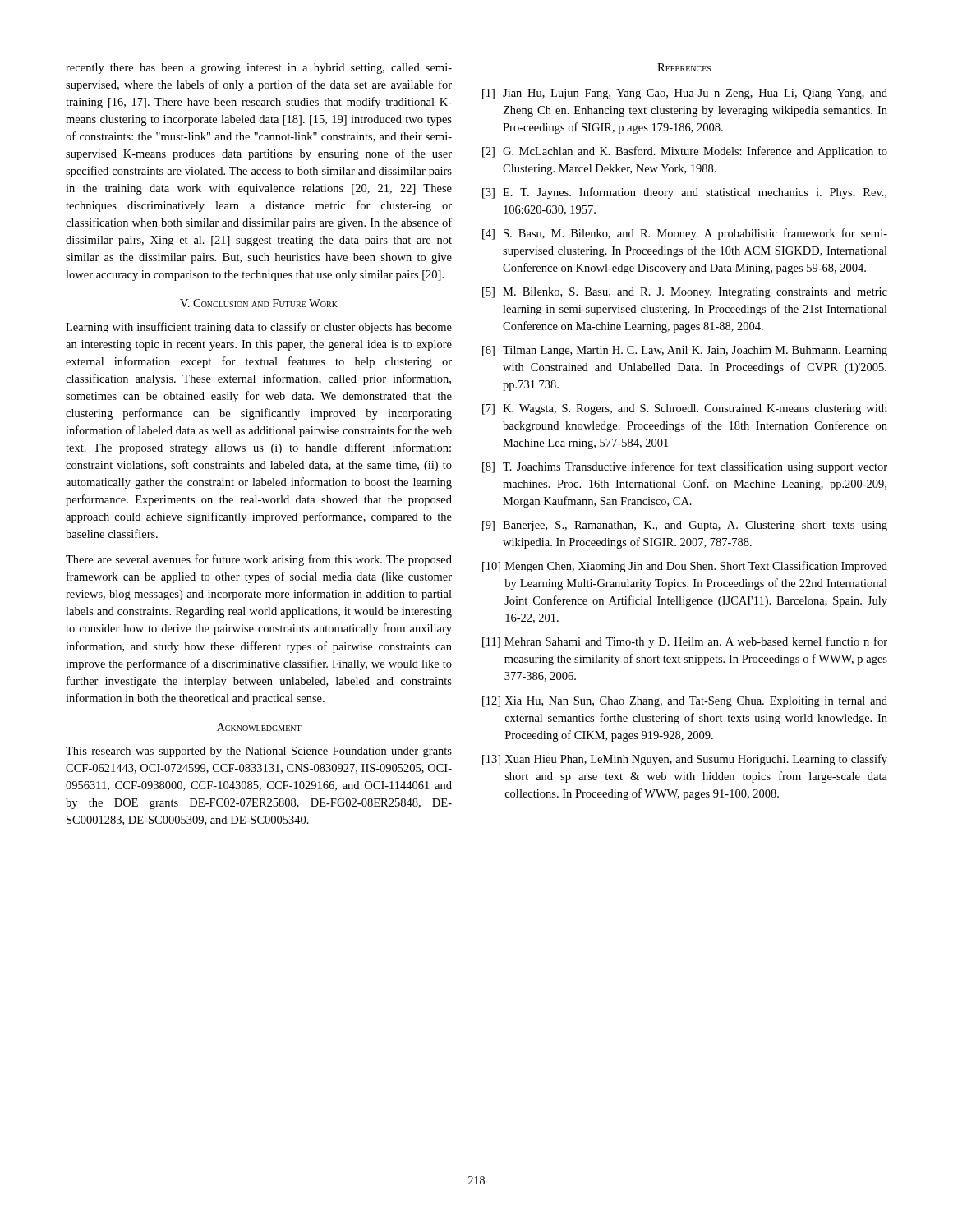The width and height of the screenshot is (953, 1232).
Task: Where is the passage that starts "[4] S. Basu,"?
Action: [x=684, y=251]
